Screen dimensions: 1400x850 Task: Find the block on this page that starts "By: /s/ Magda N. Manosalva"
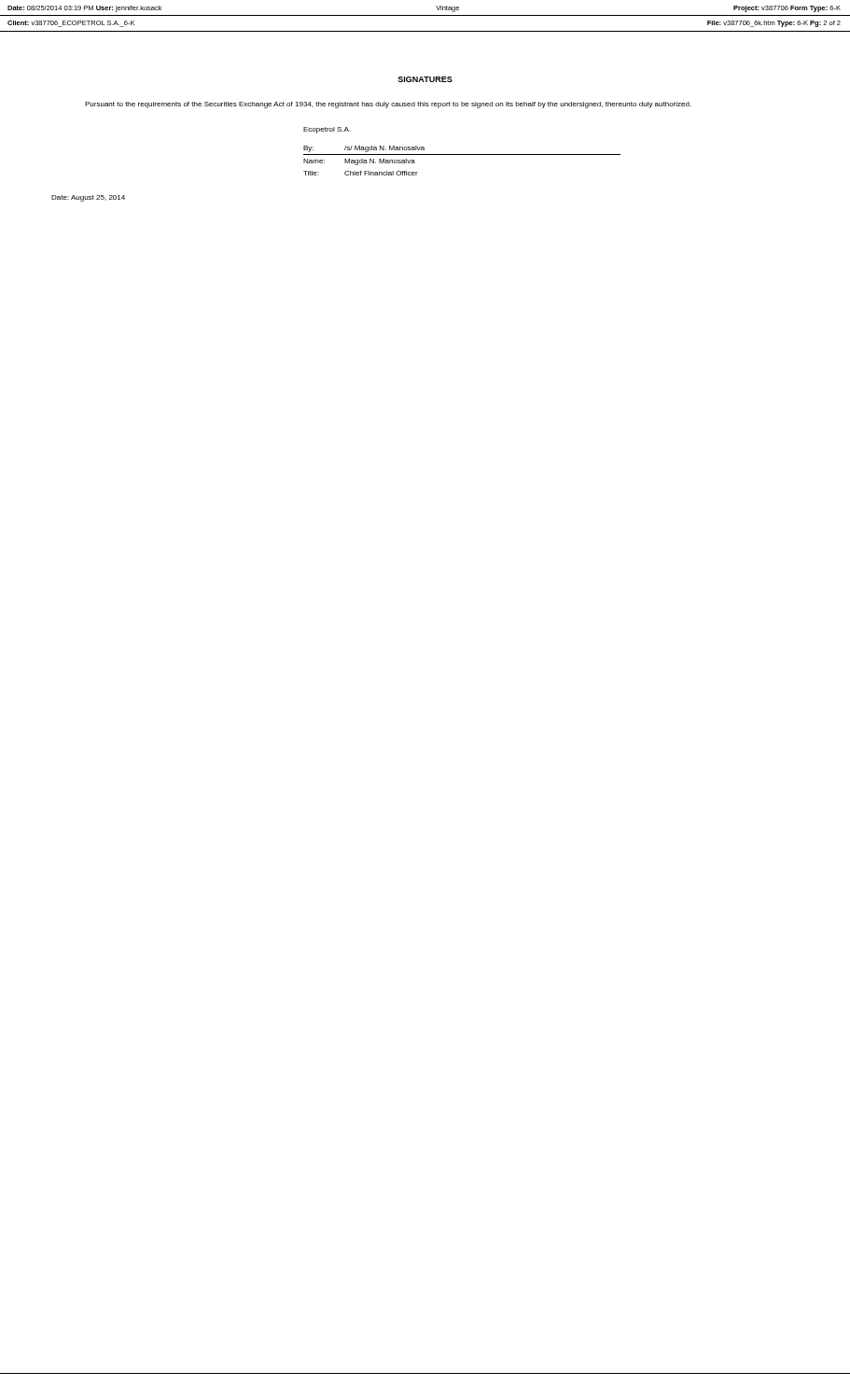(x=462, y=161)
